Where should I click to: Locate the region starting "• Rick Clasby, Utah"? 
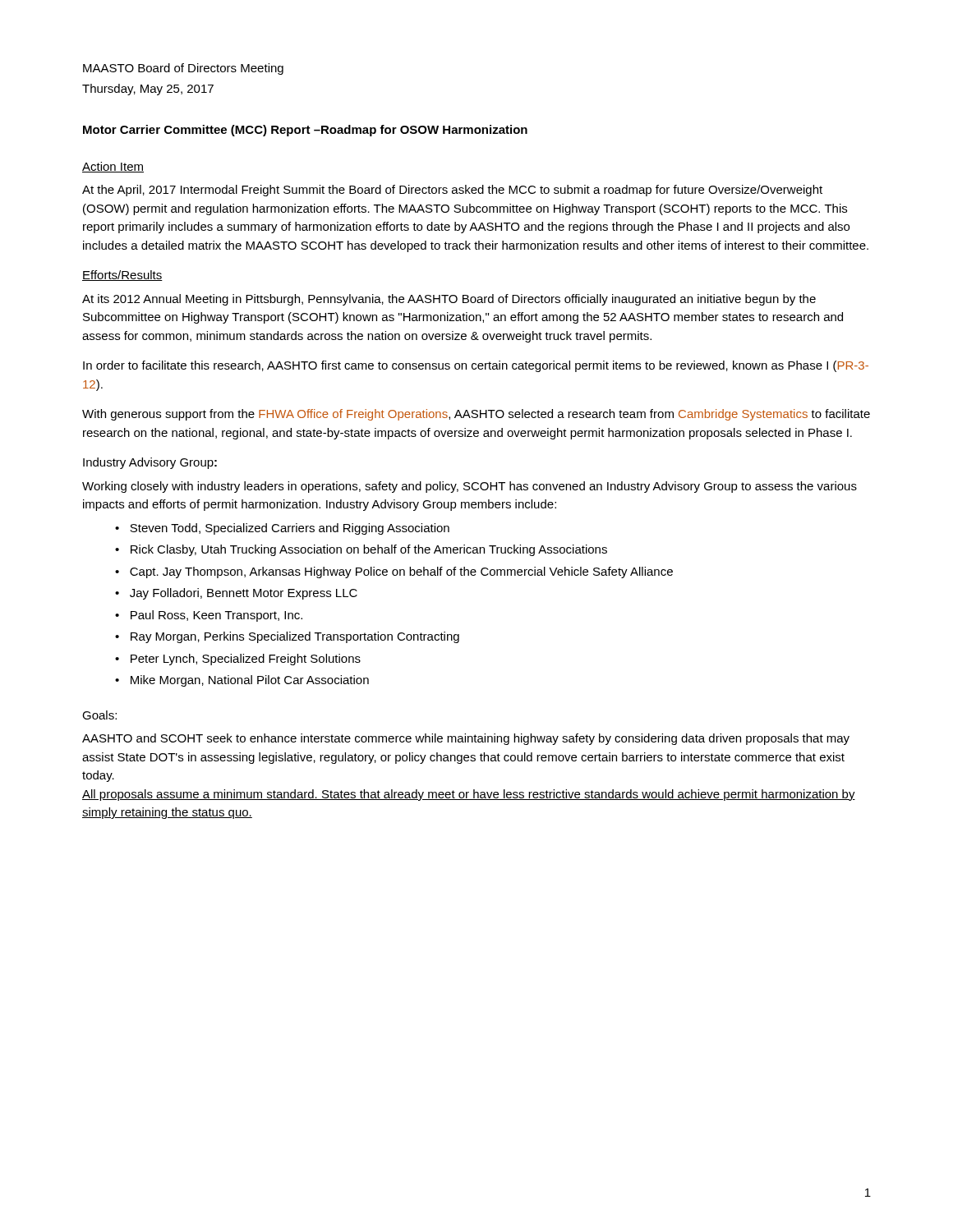coord(361,549)
